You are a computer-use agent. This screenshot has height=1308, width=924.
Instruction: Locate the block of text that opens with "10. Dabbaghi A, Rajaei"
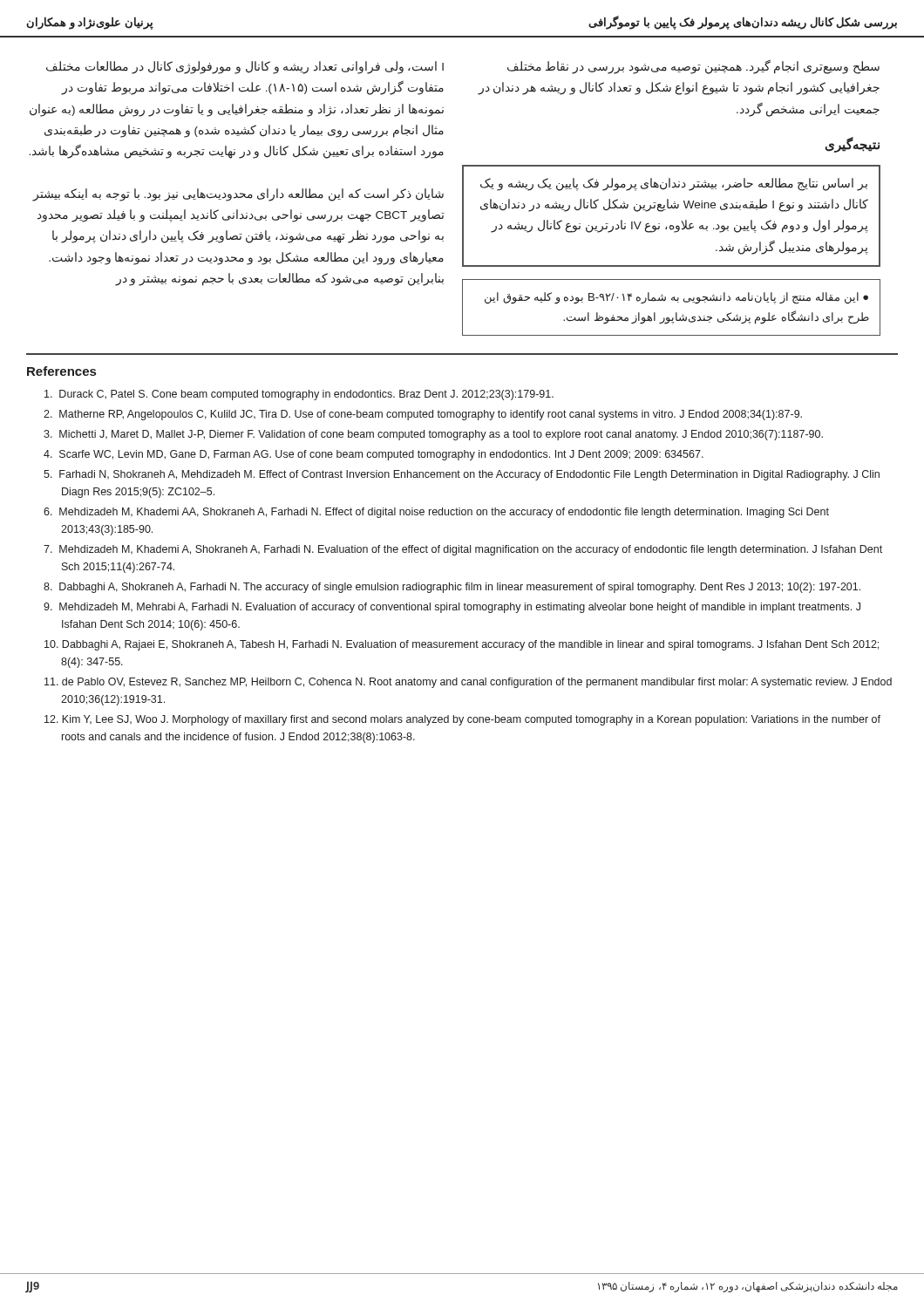pyautogui.click(x=462, y=653)
